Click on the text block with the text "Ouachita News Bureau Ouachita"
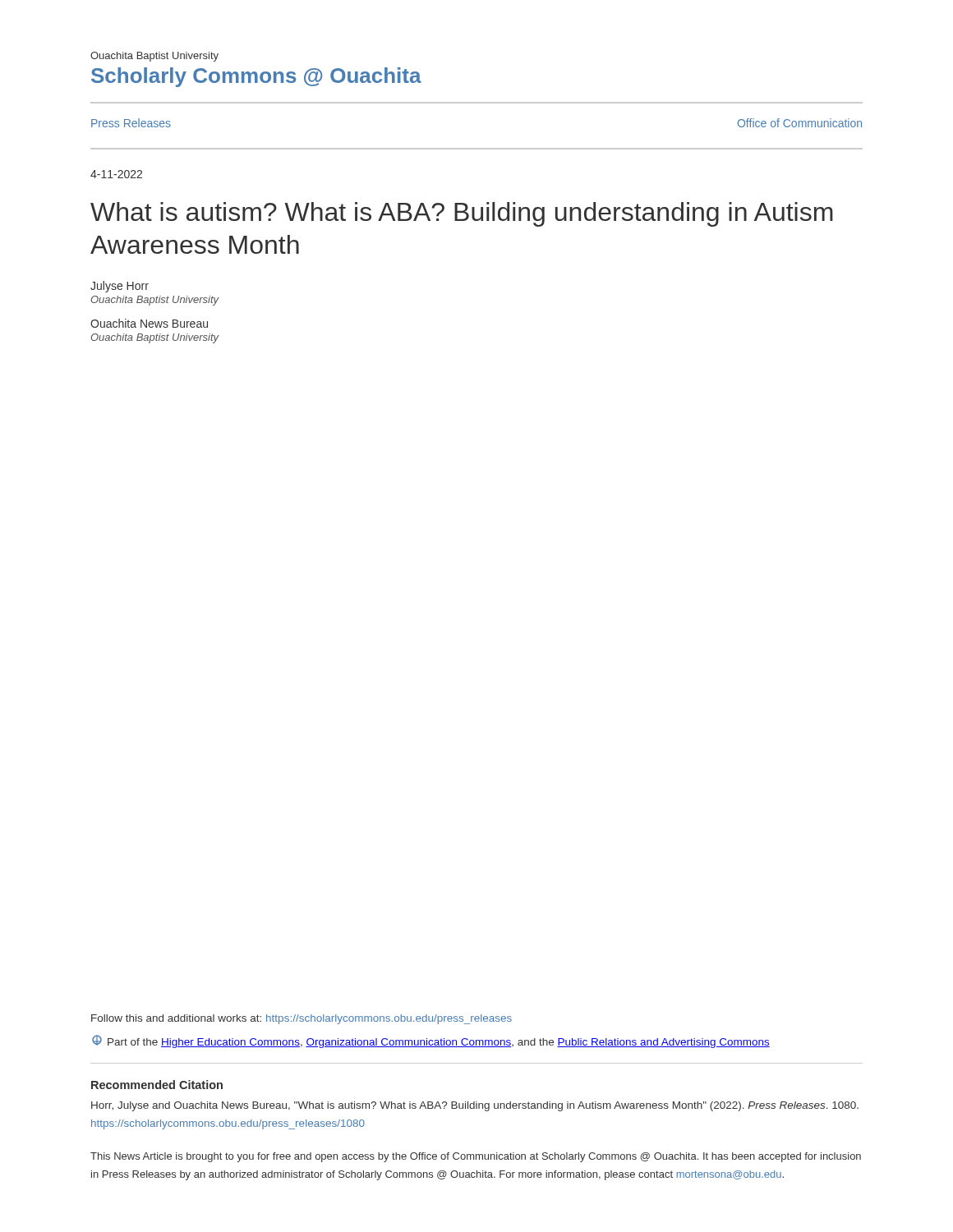 click(x=149, y=323)
